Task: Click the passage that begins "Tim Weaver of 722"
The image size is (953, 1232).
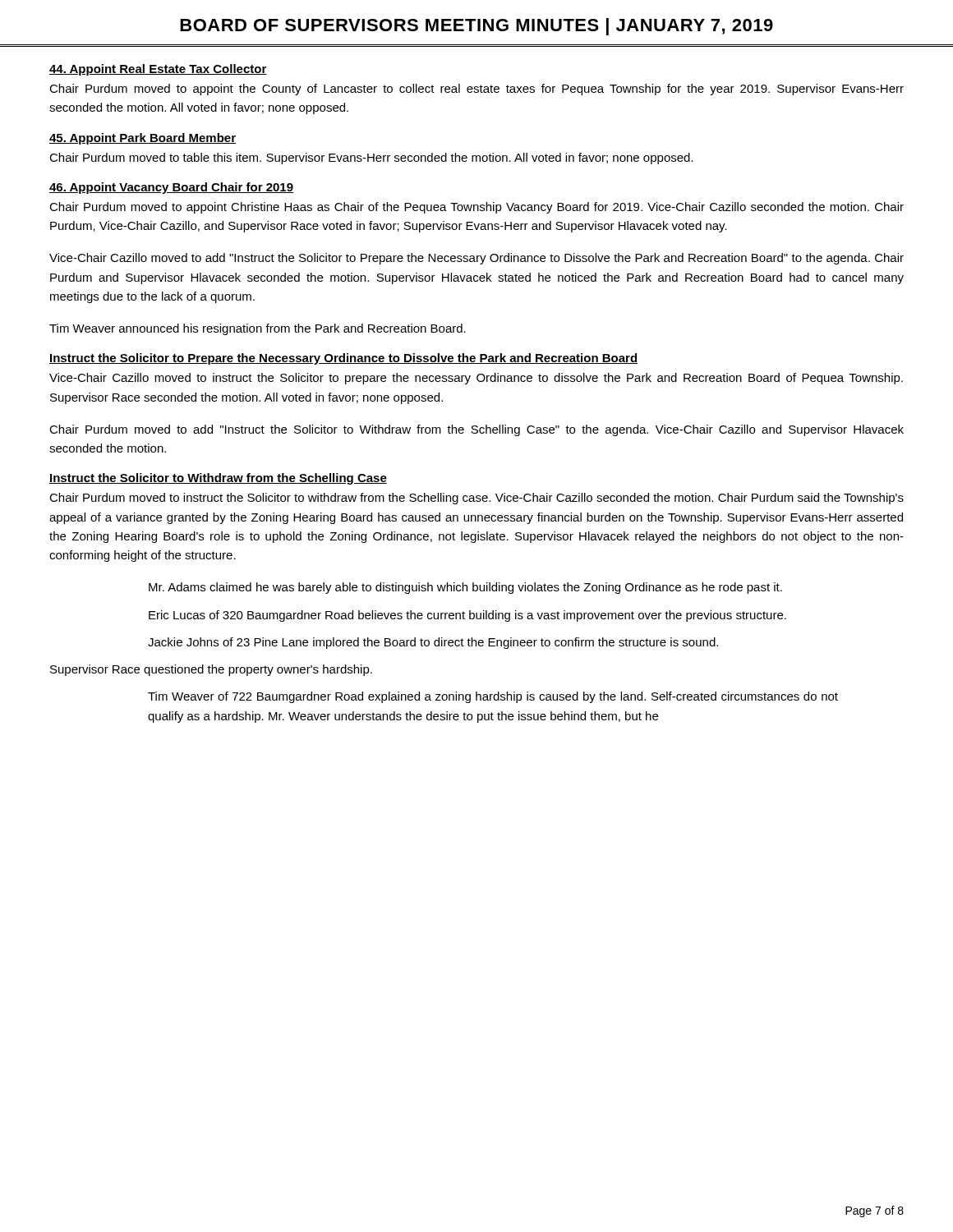Action: click(x=493, y=706)
